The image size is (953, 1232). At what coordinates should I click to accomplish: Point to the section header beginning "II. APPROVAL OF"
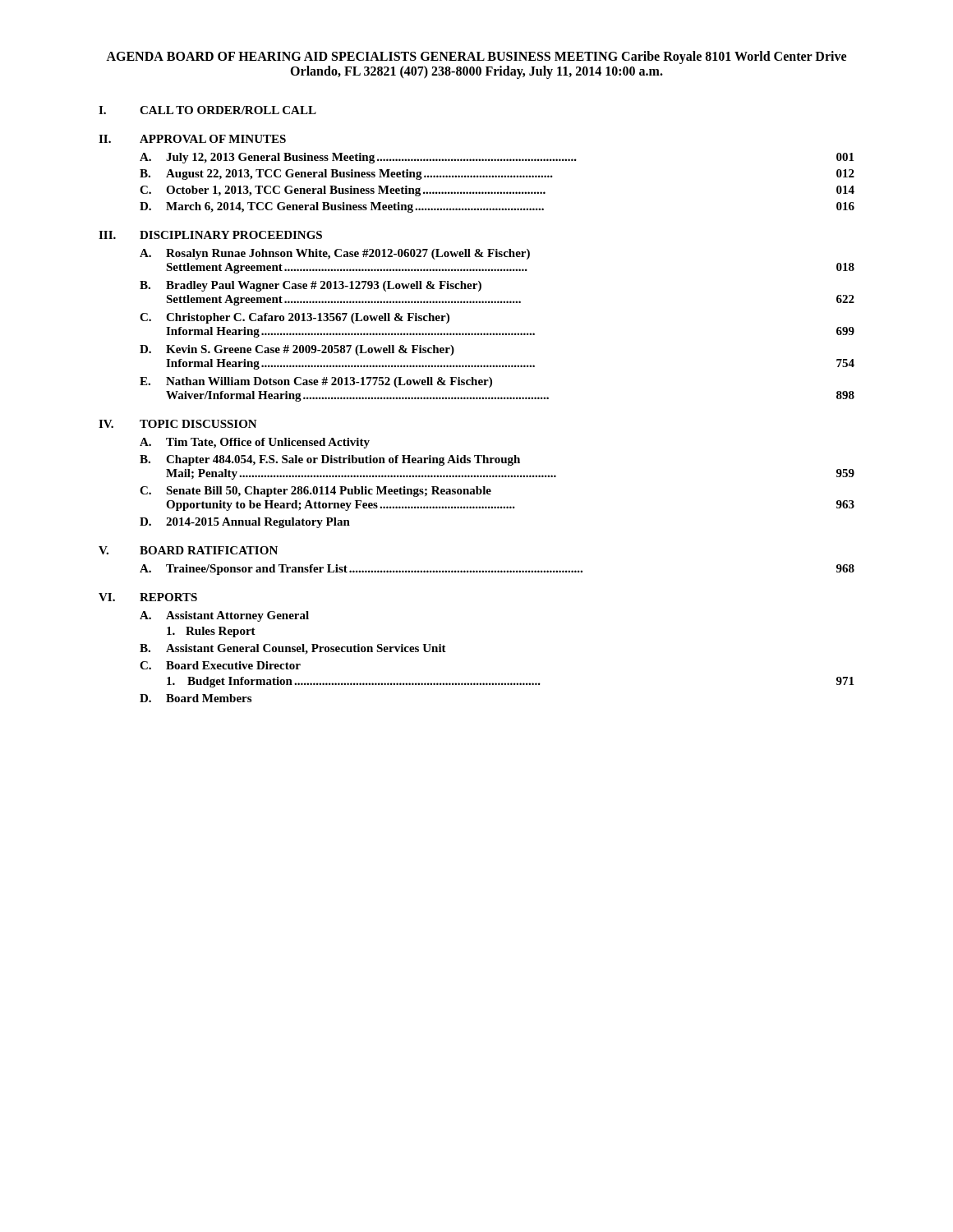point(192,139)
